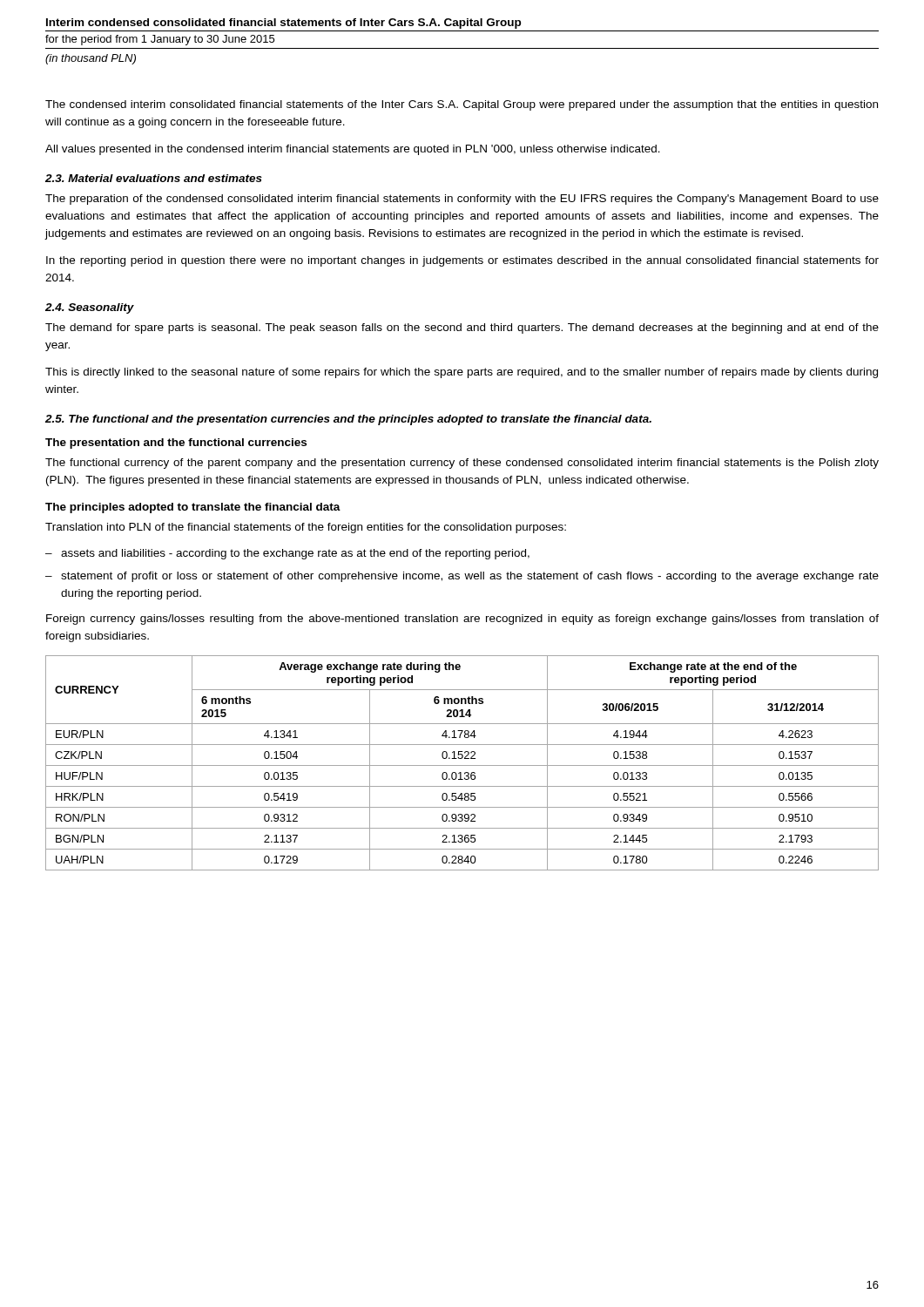924x1307 pixels.
Task: Where is the section header that starts "The presentation and the"?
Action: [x=176, y=442]
